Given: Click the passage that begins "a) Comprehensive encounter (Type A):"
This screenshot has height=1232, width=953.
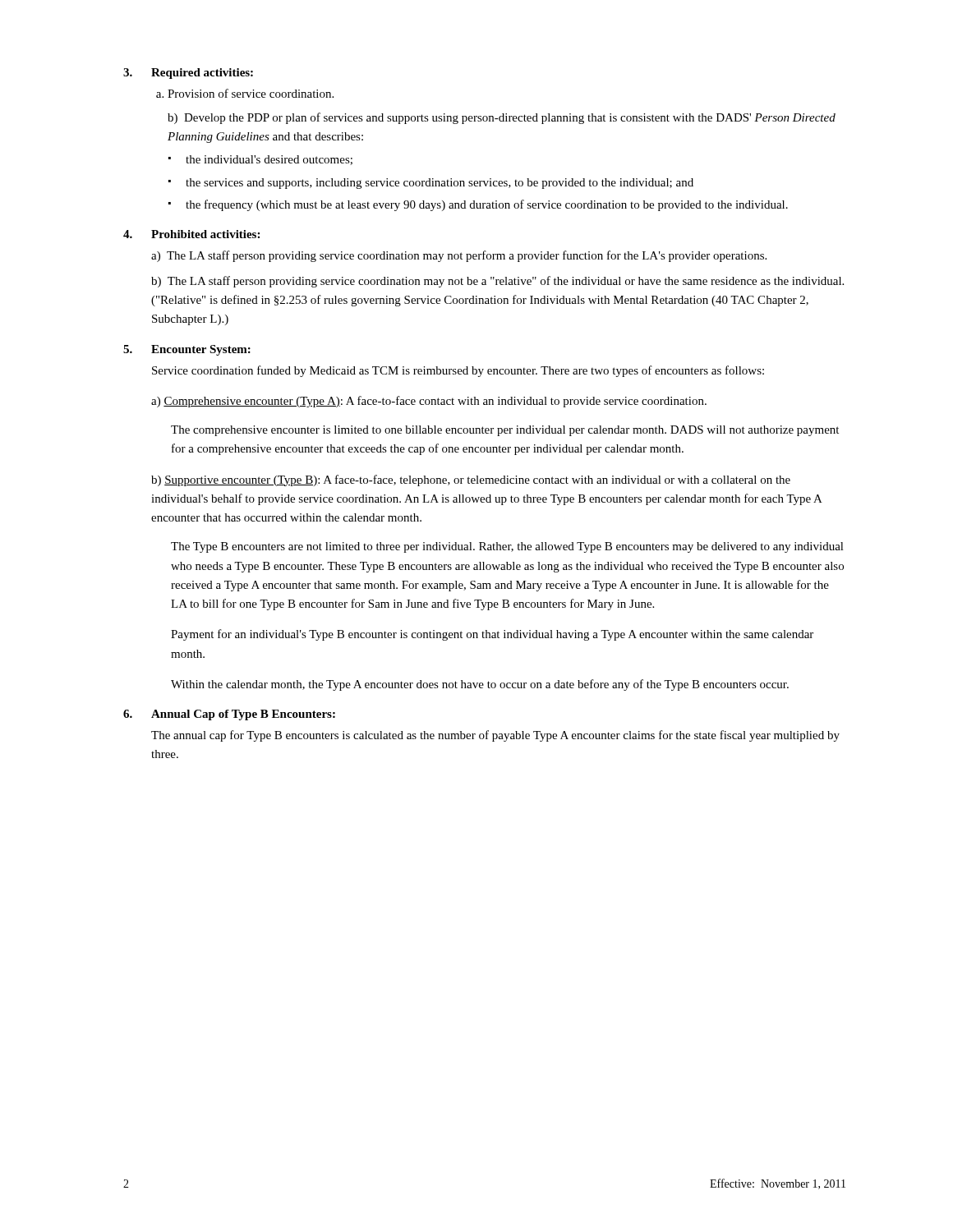Looking at the screenshot, I should click(x=429, y=401).
